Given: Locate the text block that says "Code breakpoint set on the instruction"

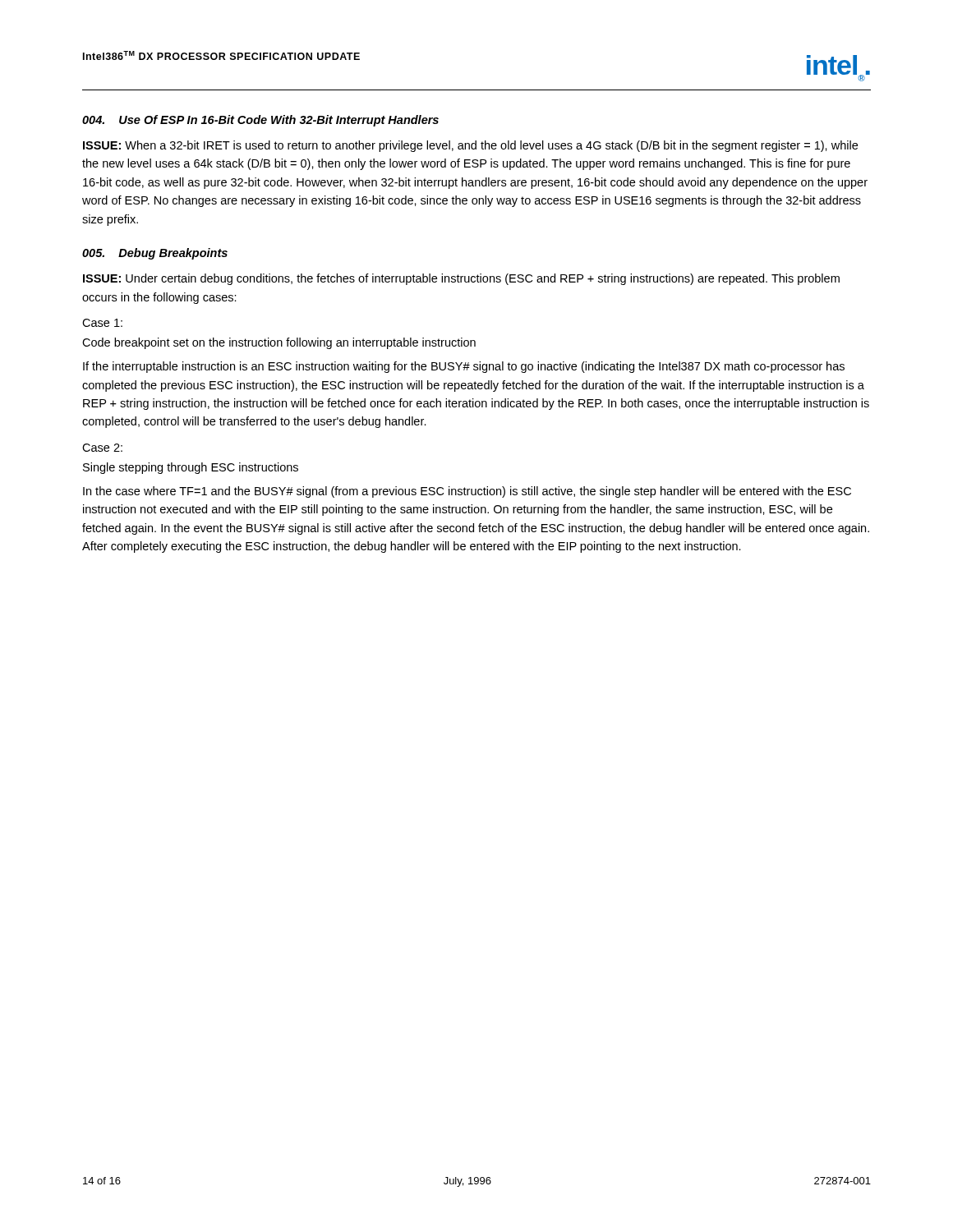Looking at the screenshot, I should (279, 343).
